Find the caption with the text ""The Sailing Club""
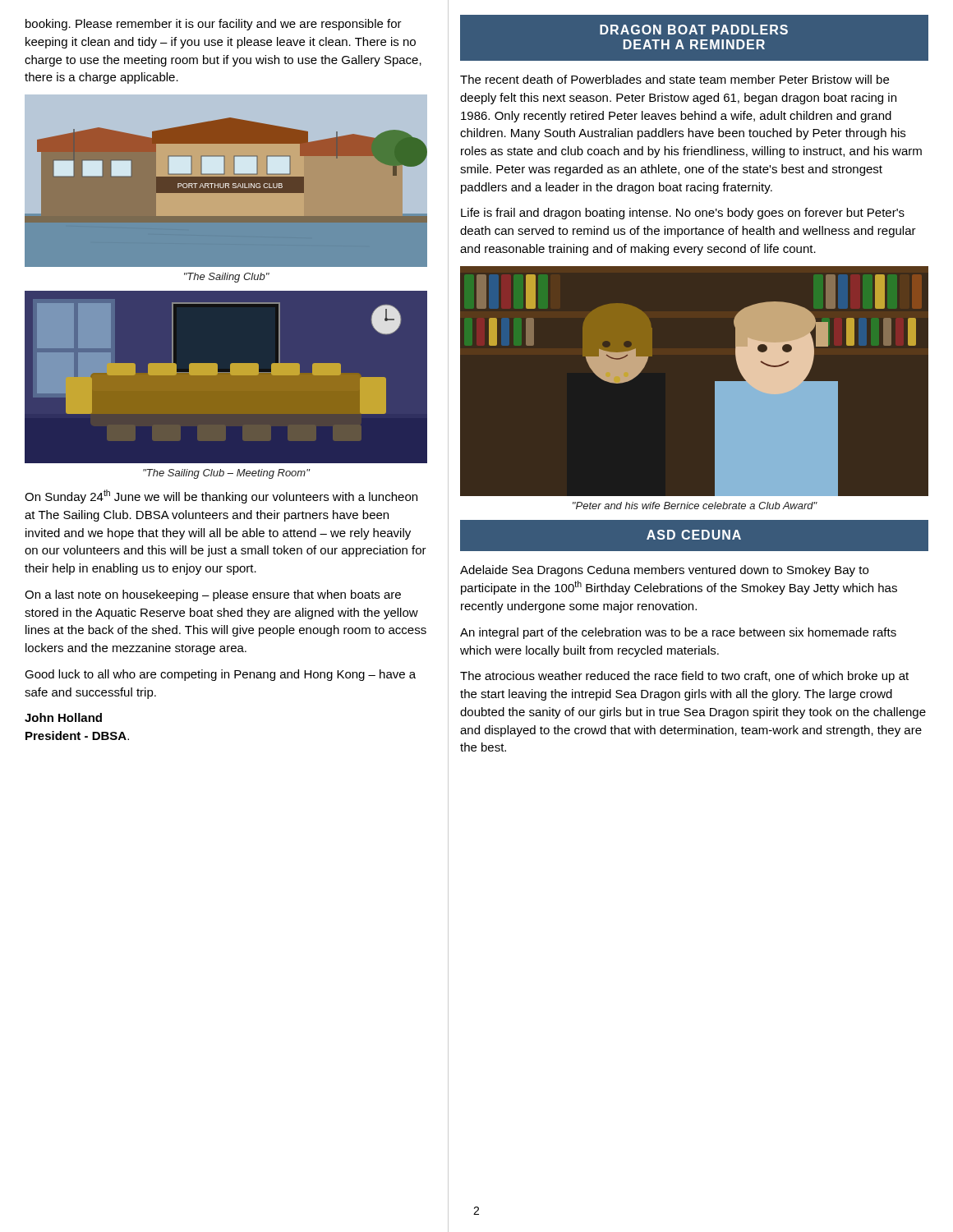 (226, 276)
